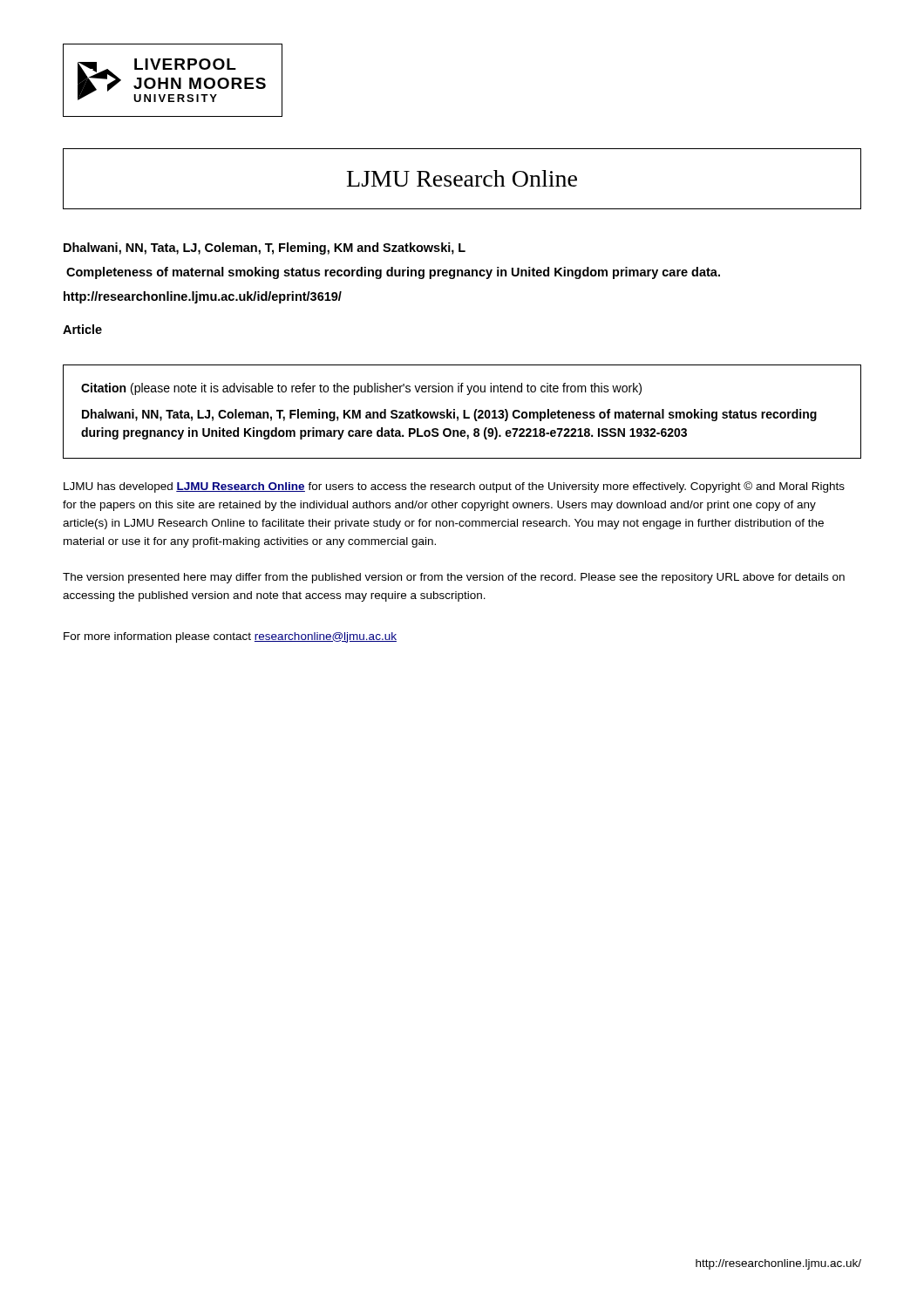The width and height of the screenshot is (924, 1308).
Task: Select the text block that says "Completeness of maternal"
Action: 392,272
